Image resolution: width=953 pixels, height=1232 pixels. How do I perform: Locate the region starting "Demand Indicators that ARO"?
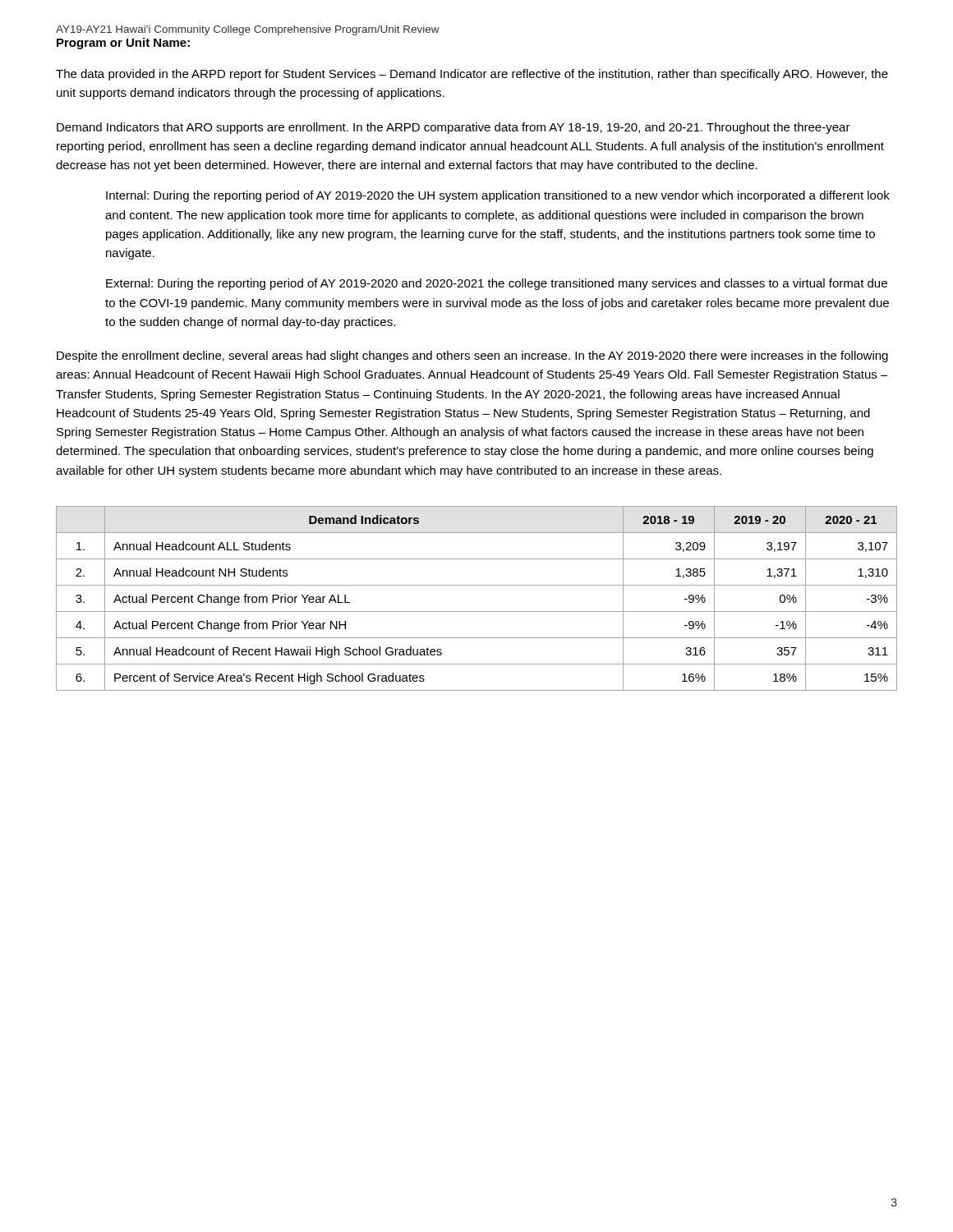coord(470,146)
